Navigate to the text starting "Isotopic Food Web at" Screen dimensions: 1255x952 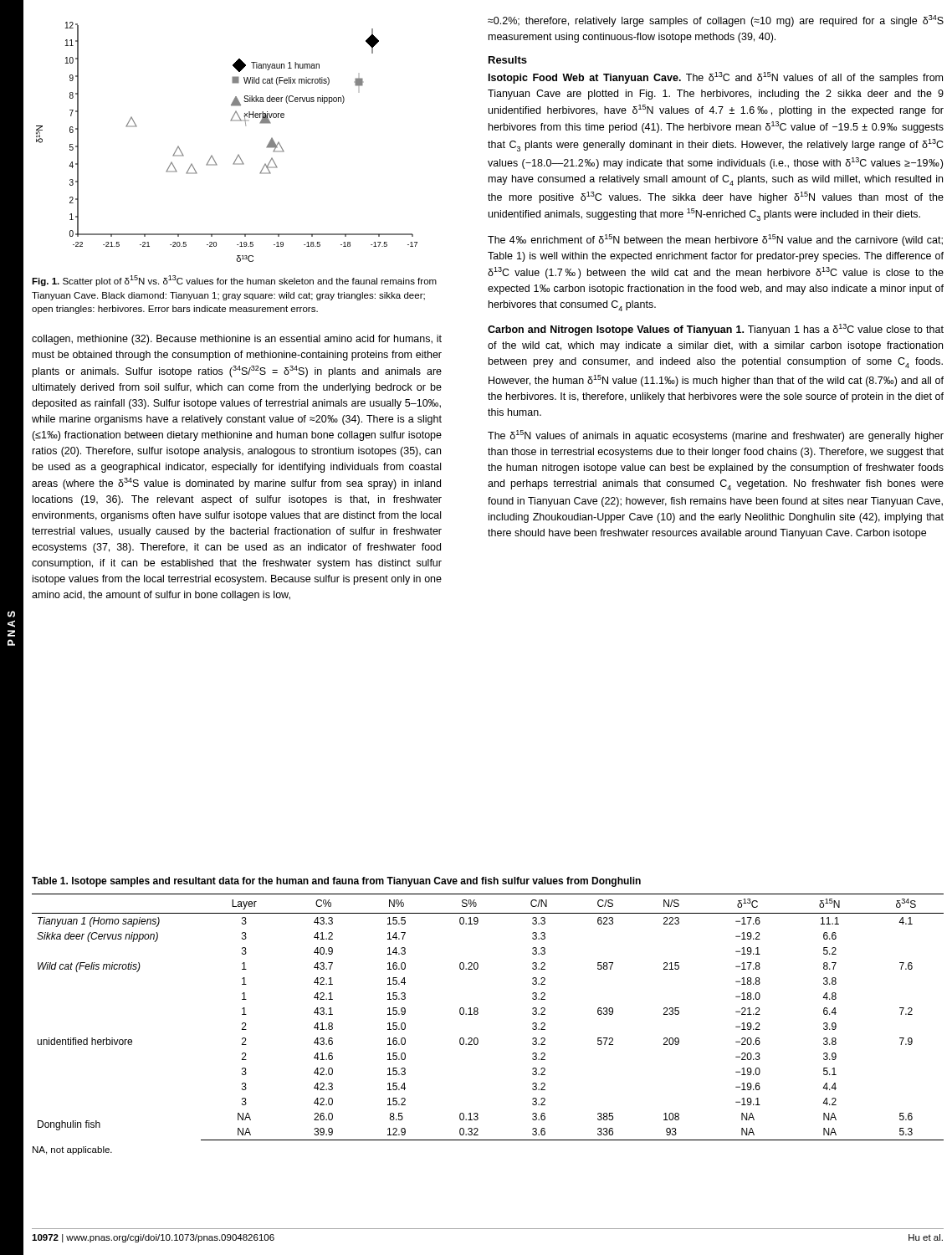tap(716, 147)
